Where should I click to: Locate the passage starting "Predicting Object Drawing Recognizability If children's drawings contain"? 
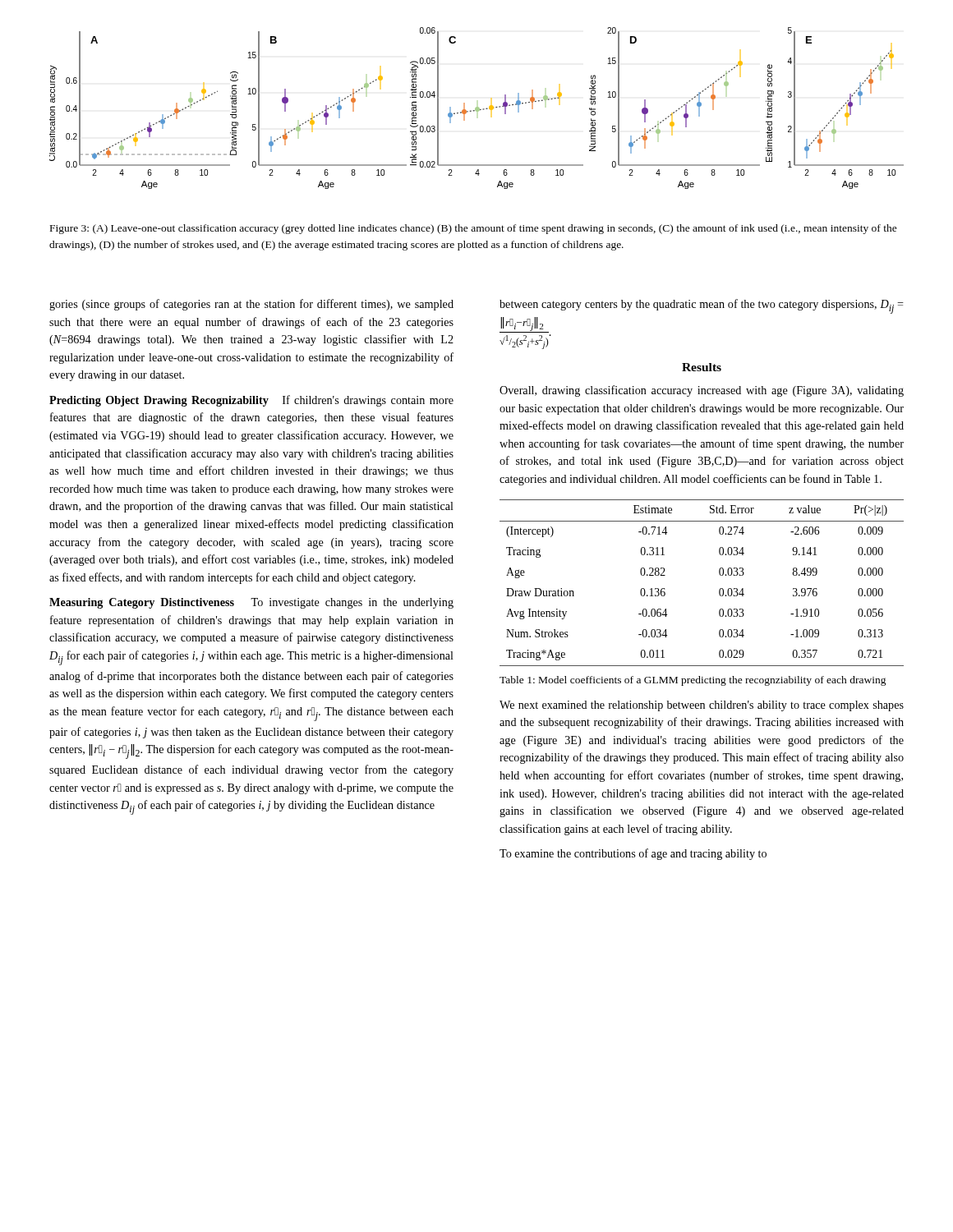pos(251,489)
